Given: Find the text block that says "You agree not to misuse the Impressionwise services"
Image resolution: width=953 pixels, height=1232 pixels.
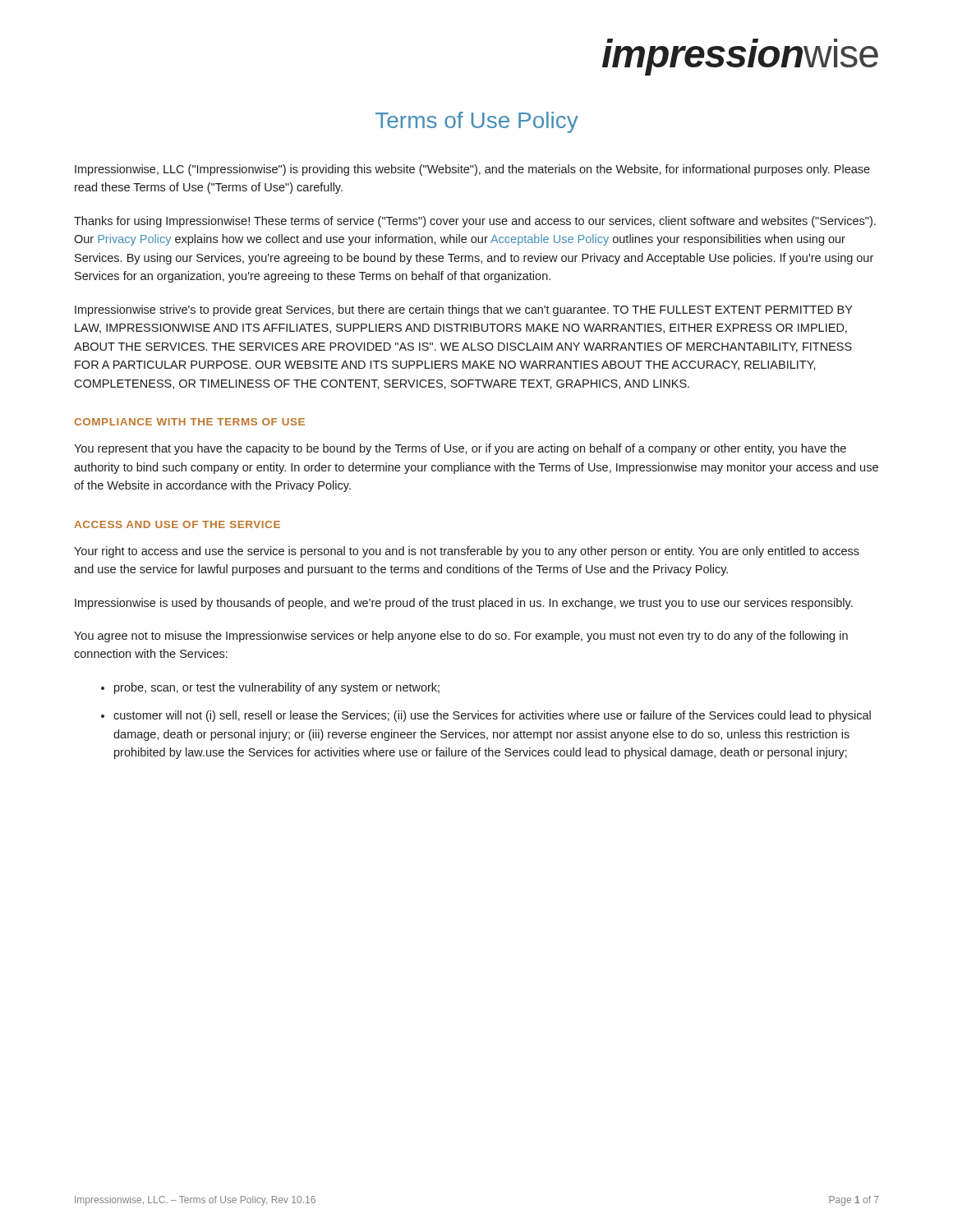Looking at the screenshot, I should [461, 645].
